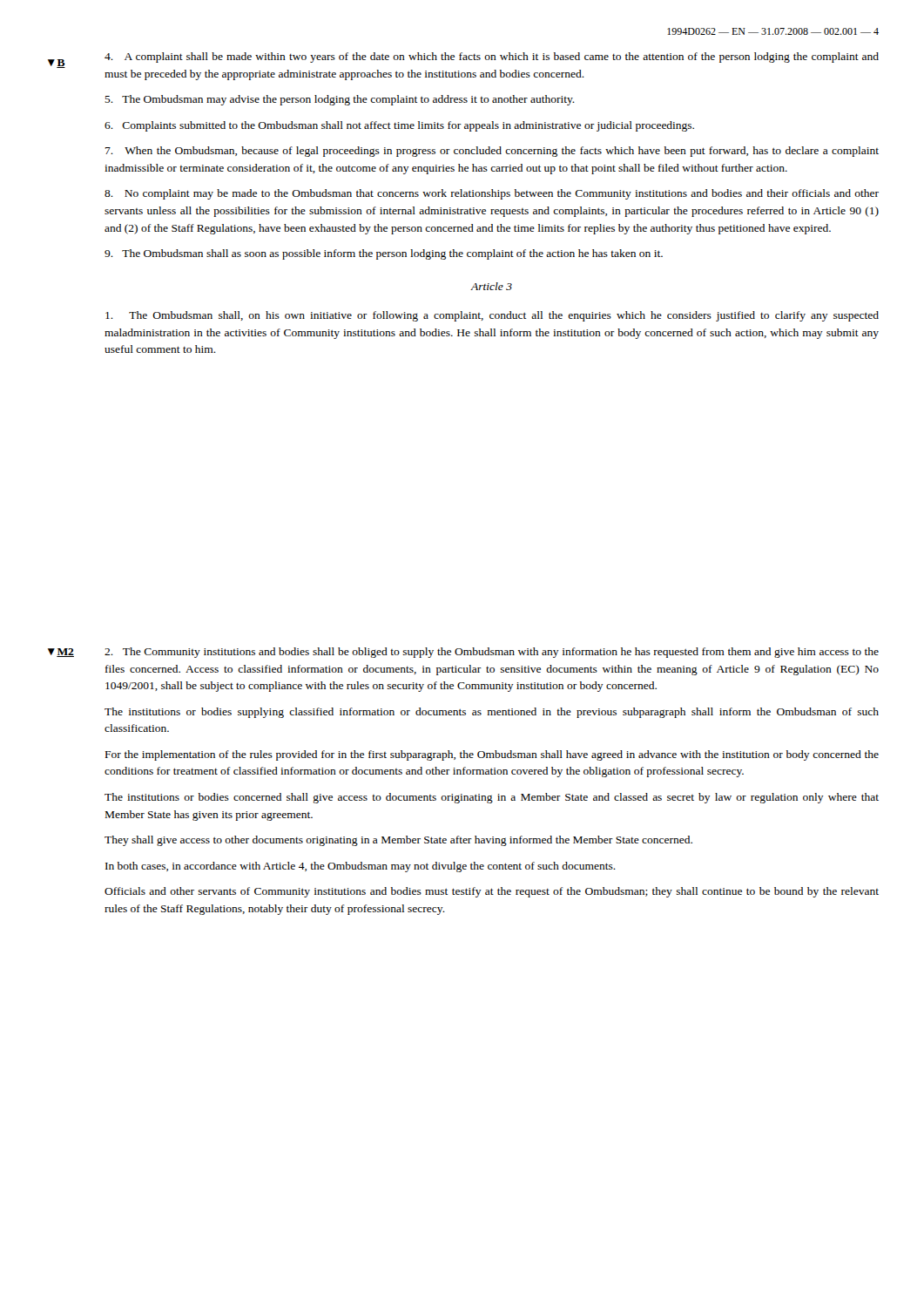Select the passage starting "The institutions or bodies supplying classified information or"
Image resolution: width=924 pixels, height=1307 pixels.
(492, 720)
